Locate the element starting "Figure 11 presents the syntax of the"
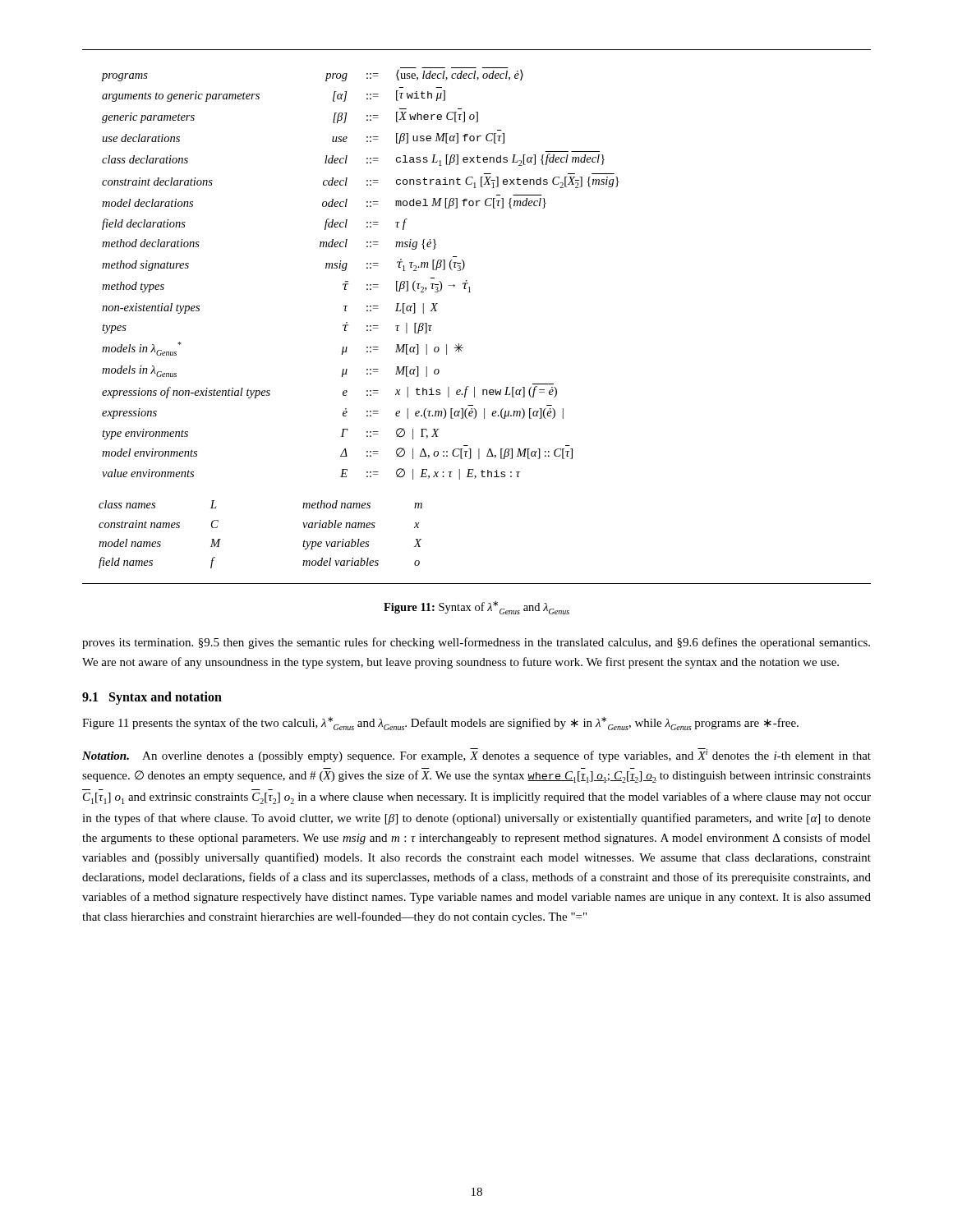 pyautogui.click(x=441, y=723)
